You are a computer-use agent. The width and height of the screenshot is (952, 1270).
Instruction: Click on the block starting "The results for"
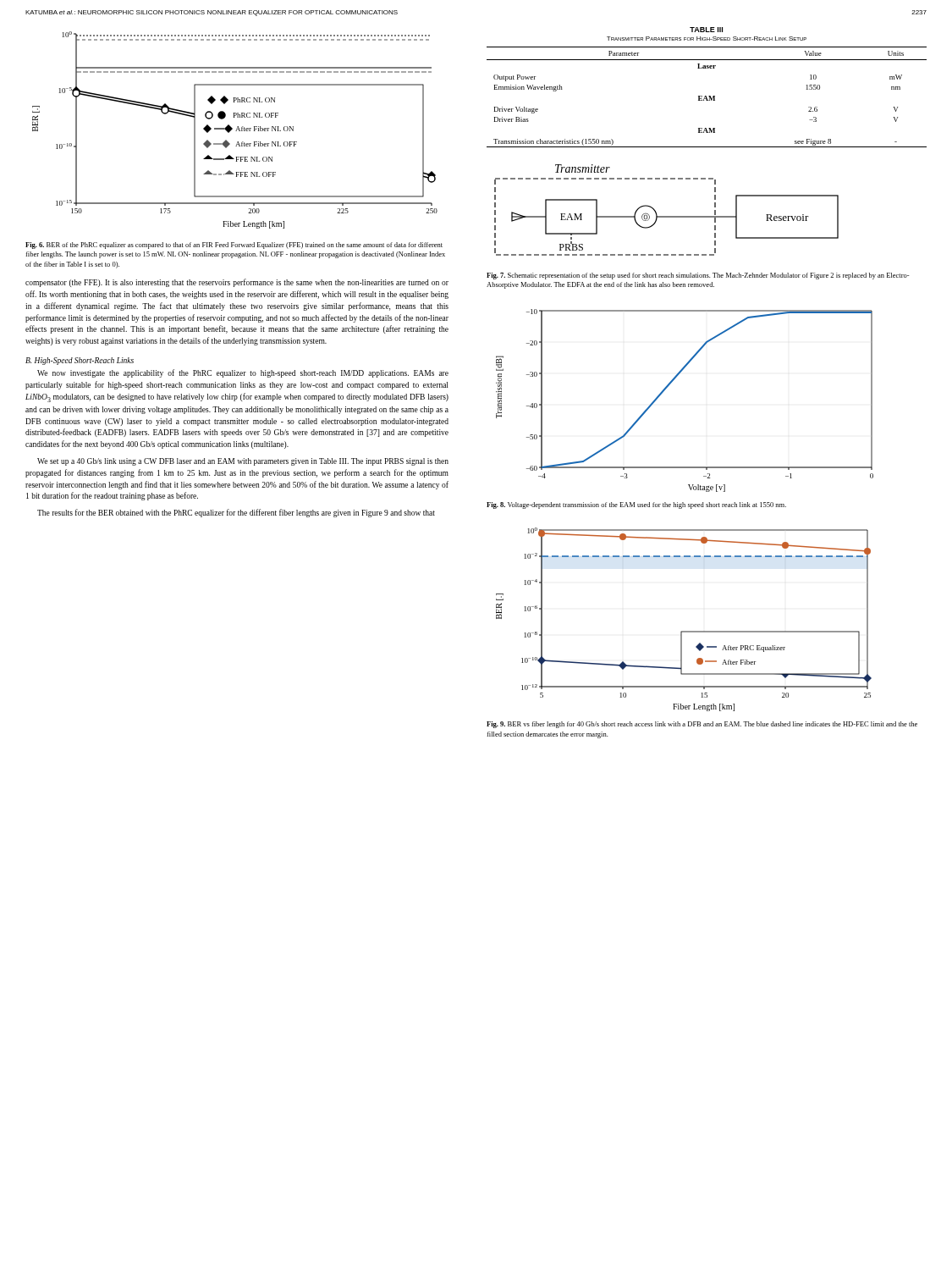[x=230, y=514]
